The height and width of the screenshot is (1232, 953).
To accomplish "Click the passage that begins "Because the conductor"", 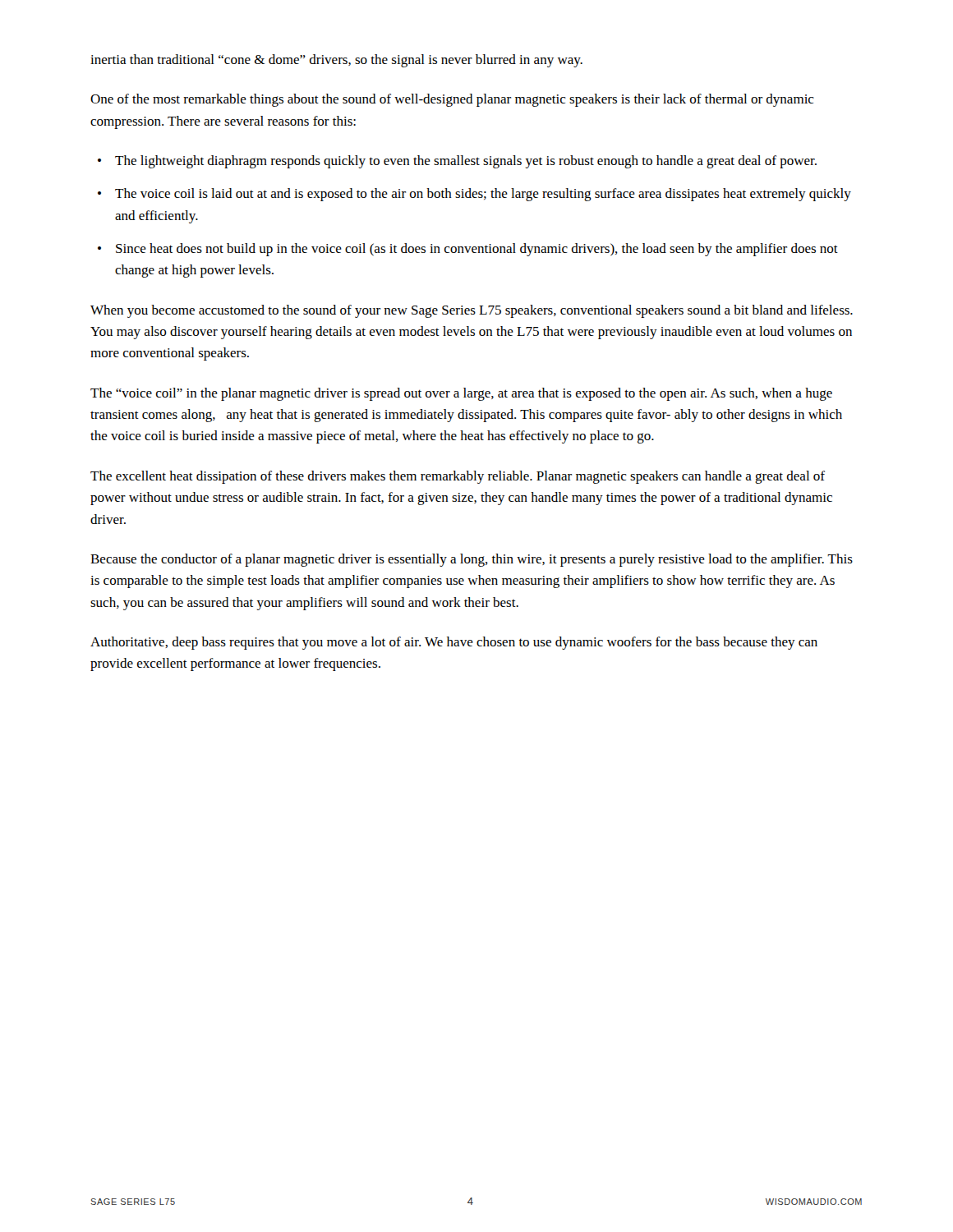I will coord(471,580).
